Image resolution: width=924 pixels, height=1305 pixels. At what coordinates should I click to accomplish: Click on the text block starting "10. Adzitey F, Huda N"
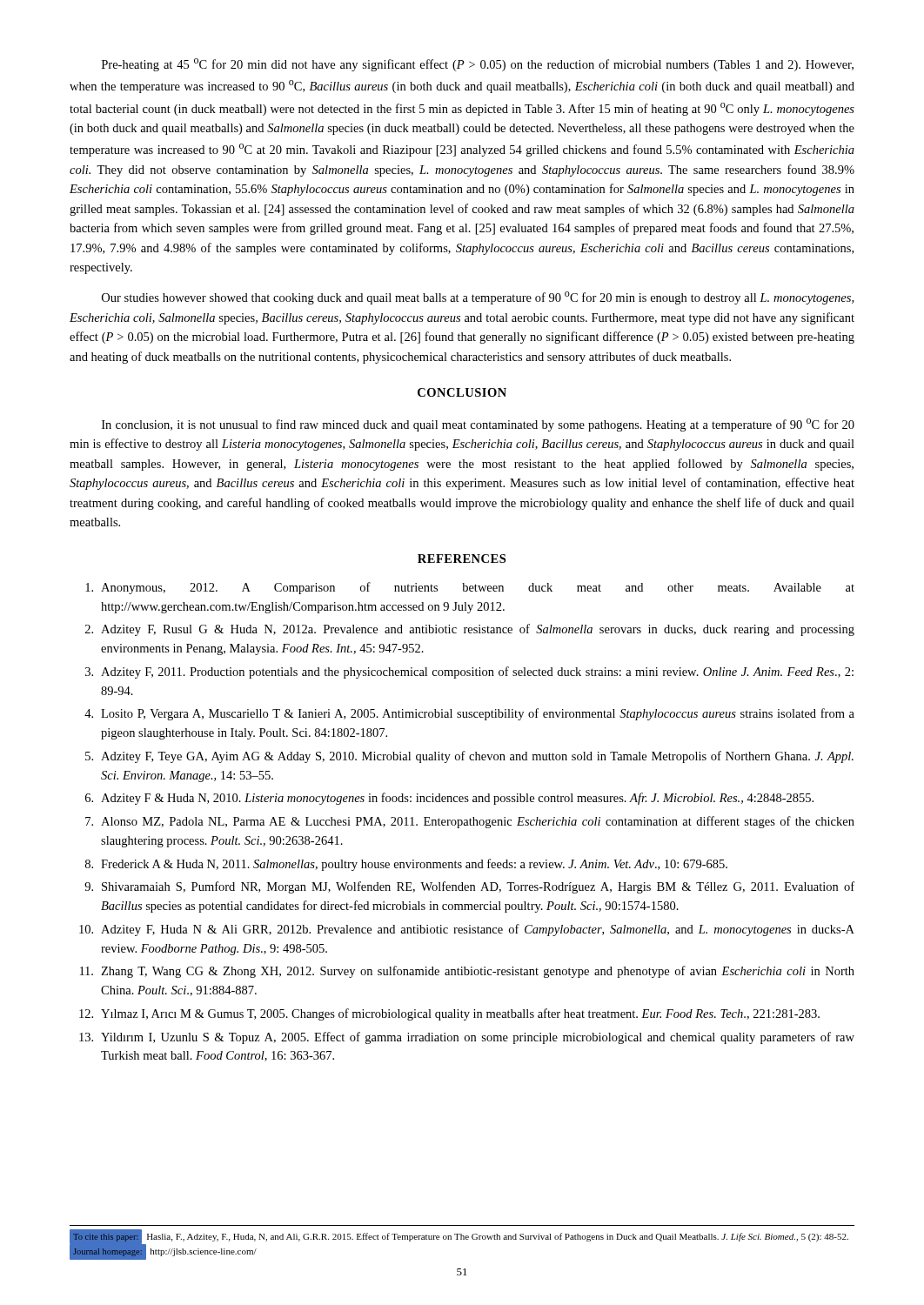(x=462, y=939)
